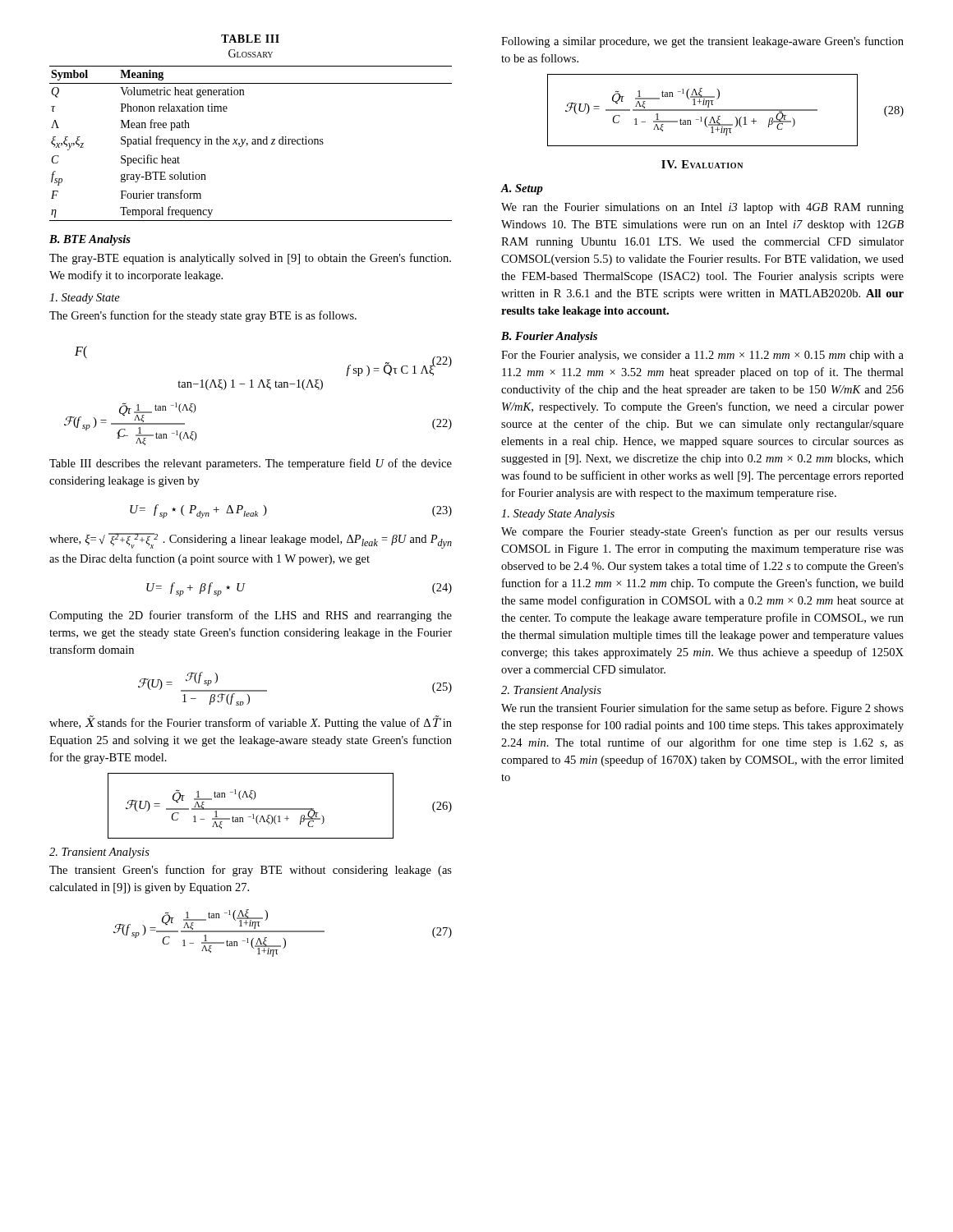This screenshot has width=953, height=1232.
Task: Click on the text block that reads "Following a similar procedure, we get the transient"
Action: [x=702, y=50]
